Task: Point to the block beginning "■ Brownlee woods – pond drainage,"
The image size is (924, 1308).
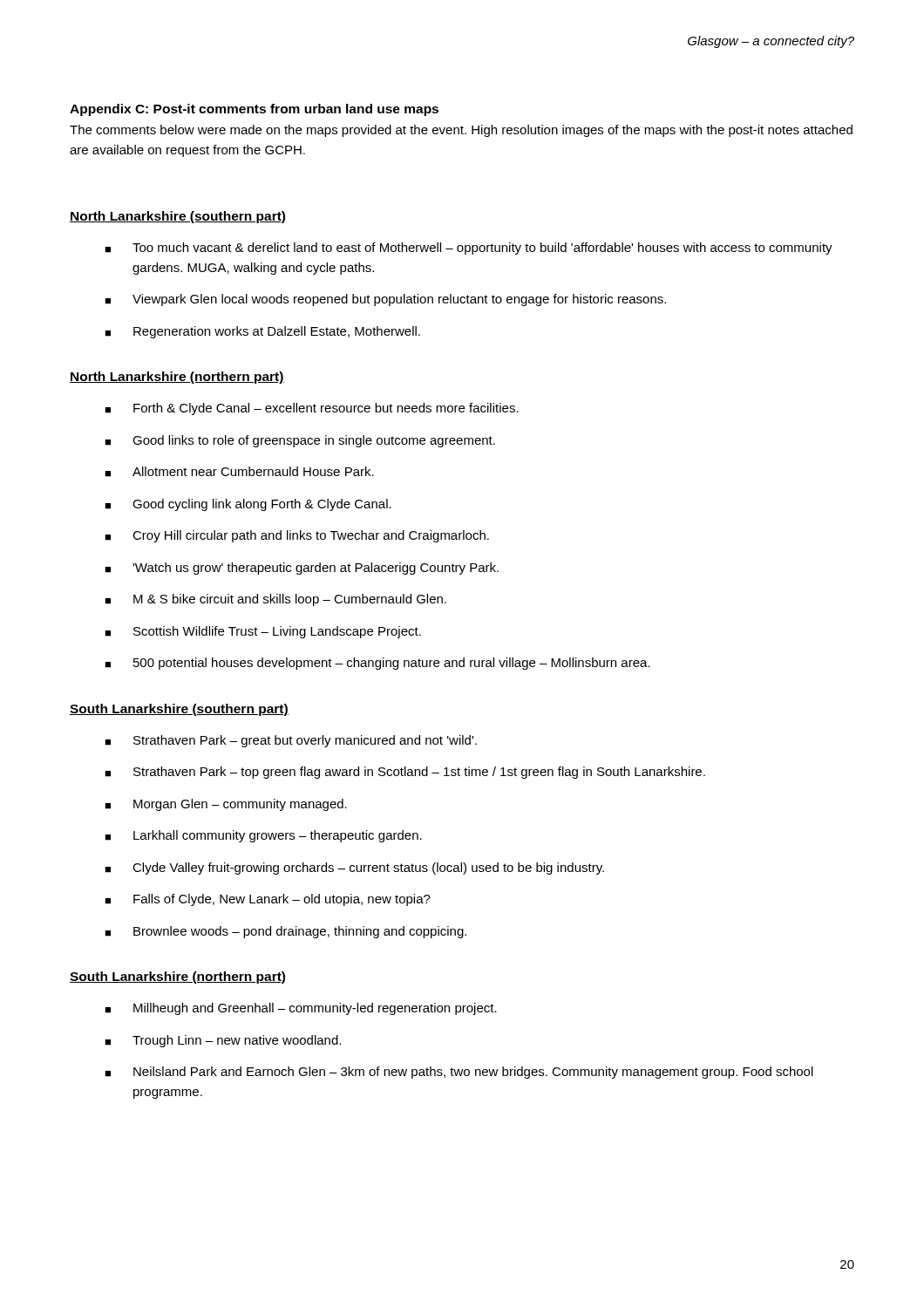Action: 285,932
